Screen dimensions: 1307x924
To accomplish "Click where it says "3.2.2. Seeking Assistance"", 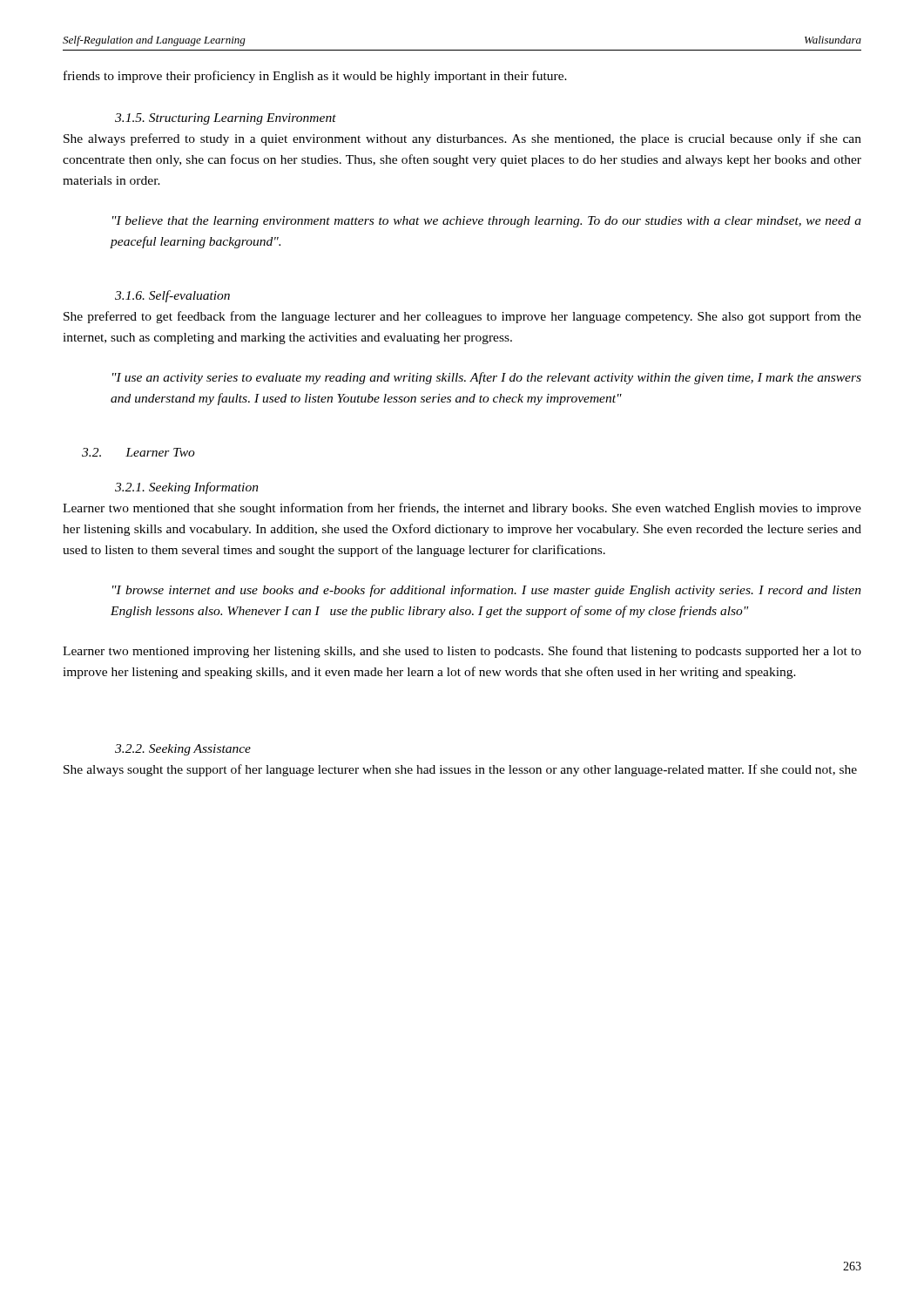I will point(183,750).
